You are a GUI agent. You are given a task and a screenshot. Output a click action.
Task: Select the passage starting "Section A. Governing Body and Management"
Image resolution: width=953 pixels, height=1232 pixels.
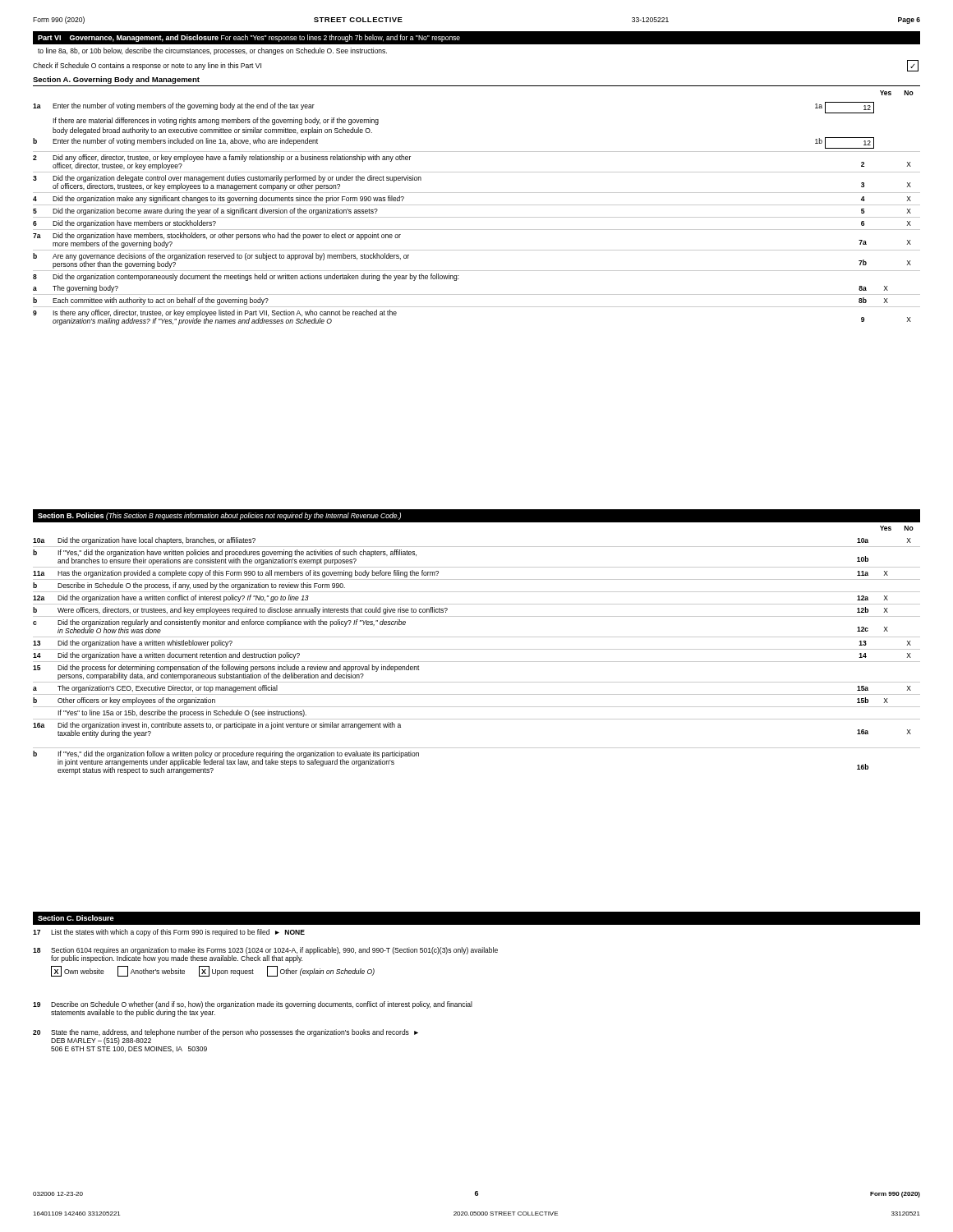click(x=116, y=79)
